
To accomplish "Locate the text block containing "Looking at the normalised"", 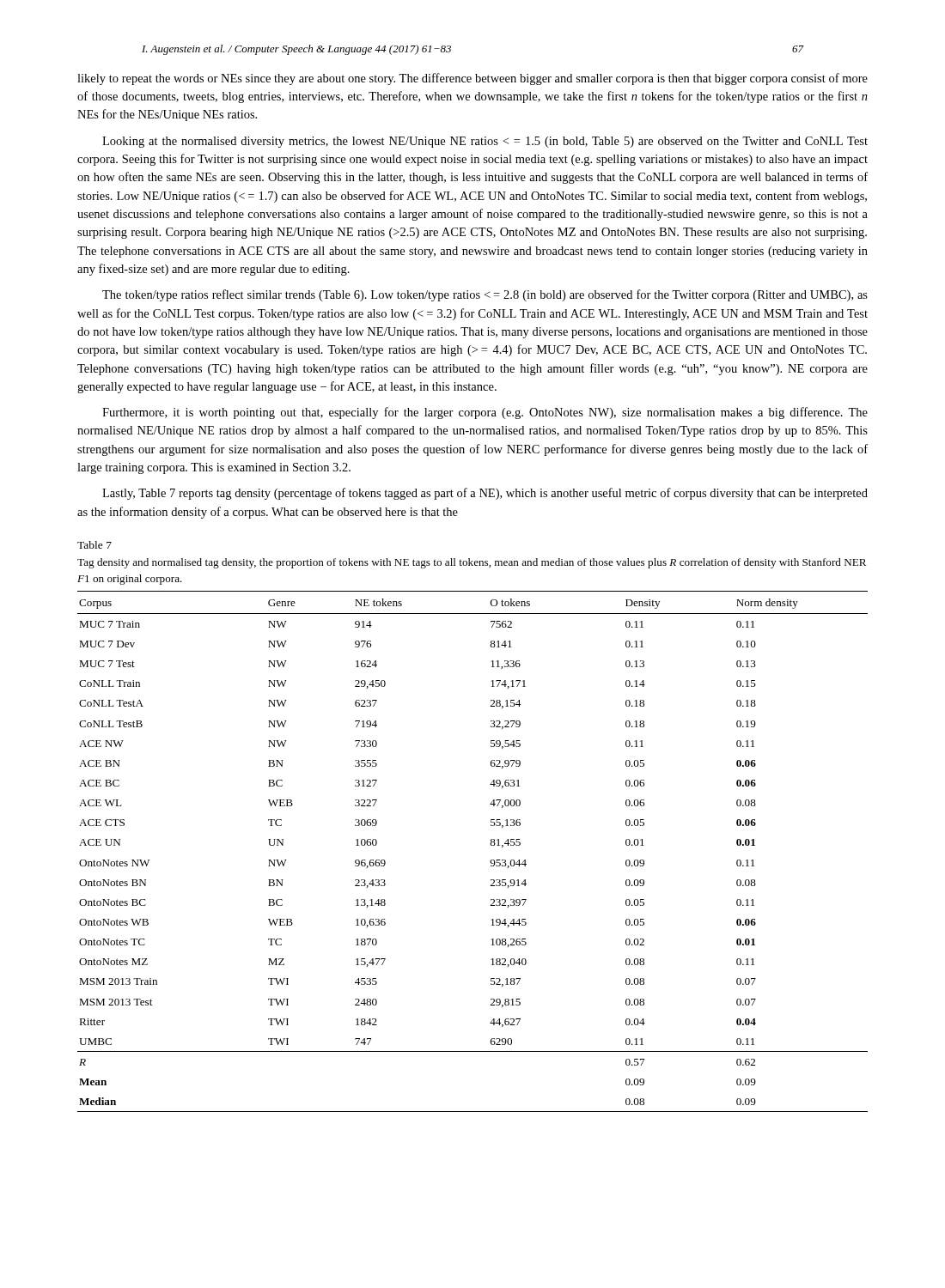I will (472, 205).
